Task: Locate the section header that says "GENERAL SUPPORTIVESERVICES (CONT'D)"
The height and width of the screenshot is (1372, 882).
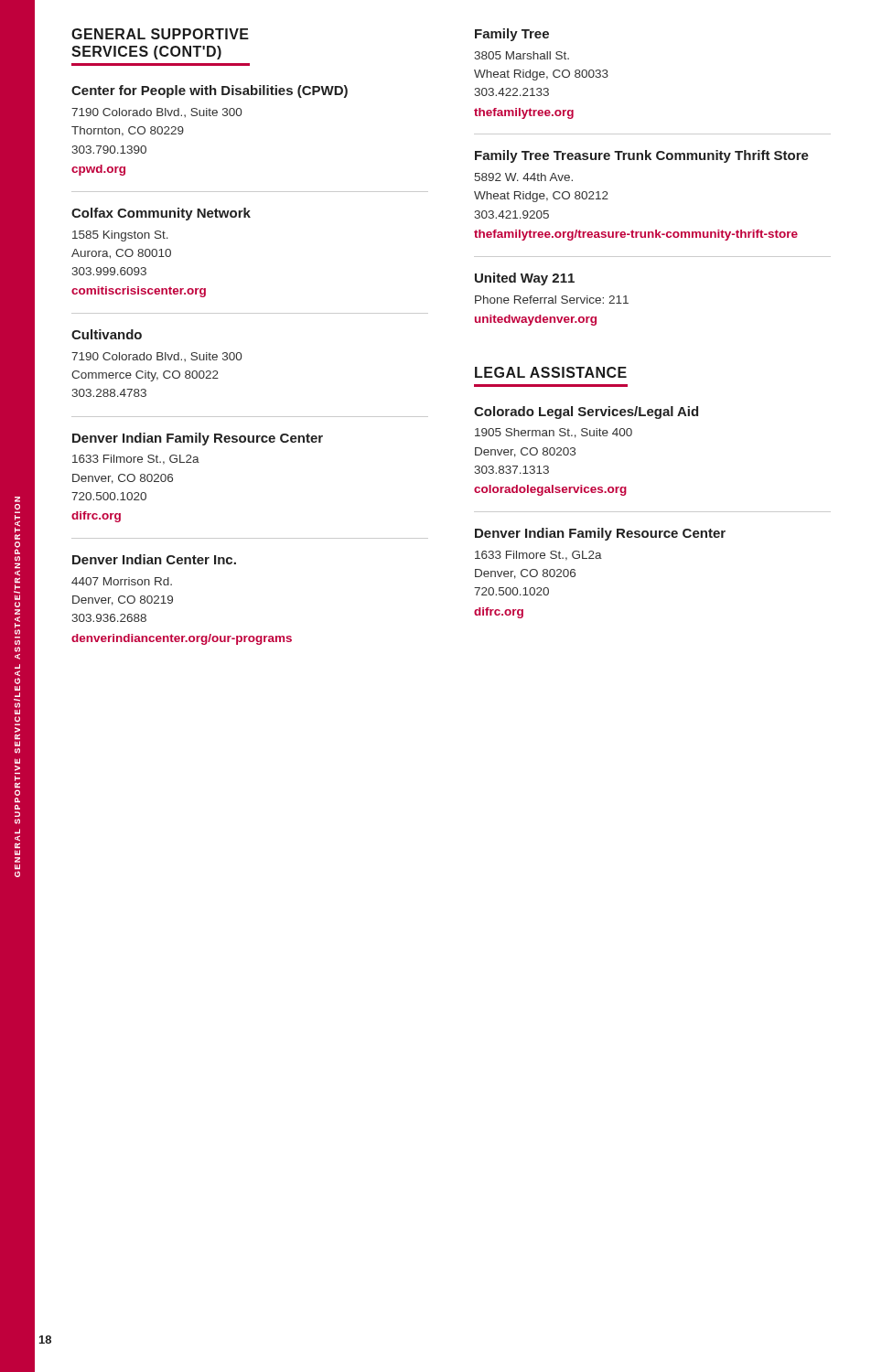Action: [160, 46]
